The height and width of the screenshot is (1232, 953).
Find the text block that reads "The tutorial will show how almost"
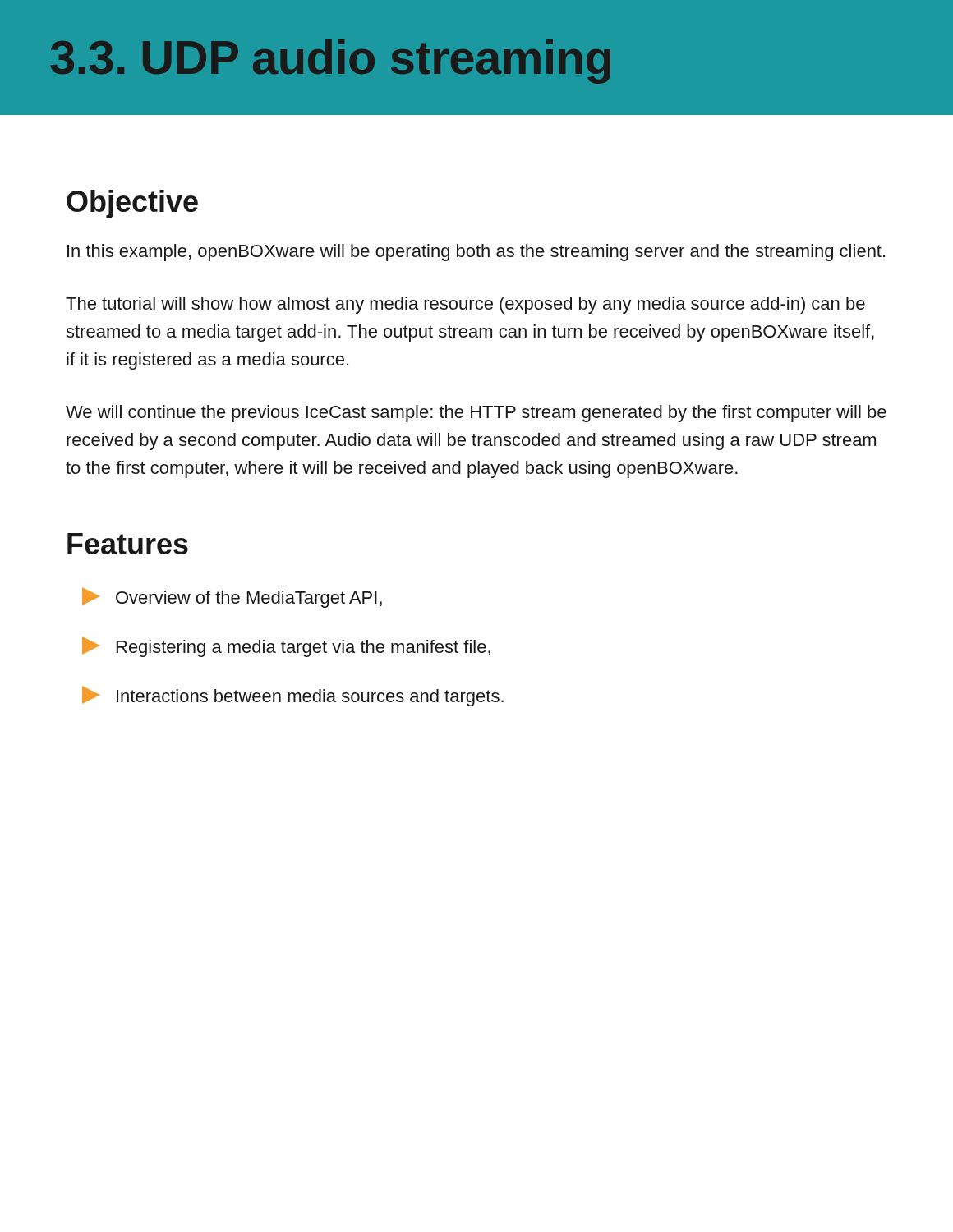476,332
